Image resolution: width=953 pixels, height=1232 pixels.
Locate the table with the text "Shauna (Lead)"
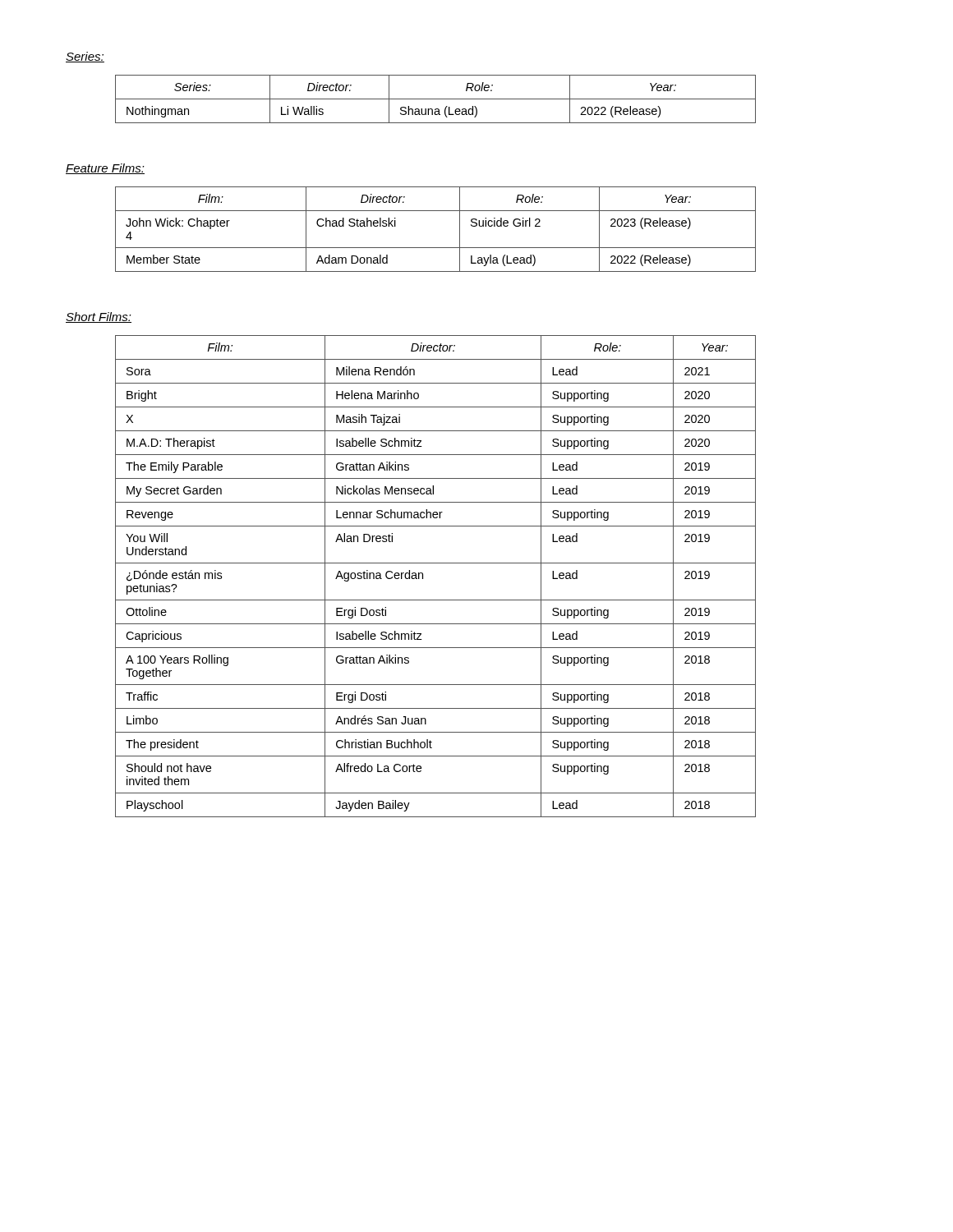point(476,99)
